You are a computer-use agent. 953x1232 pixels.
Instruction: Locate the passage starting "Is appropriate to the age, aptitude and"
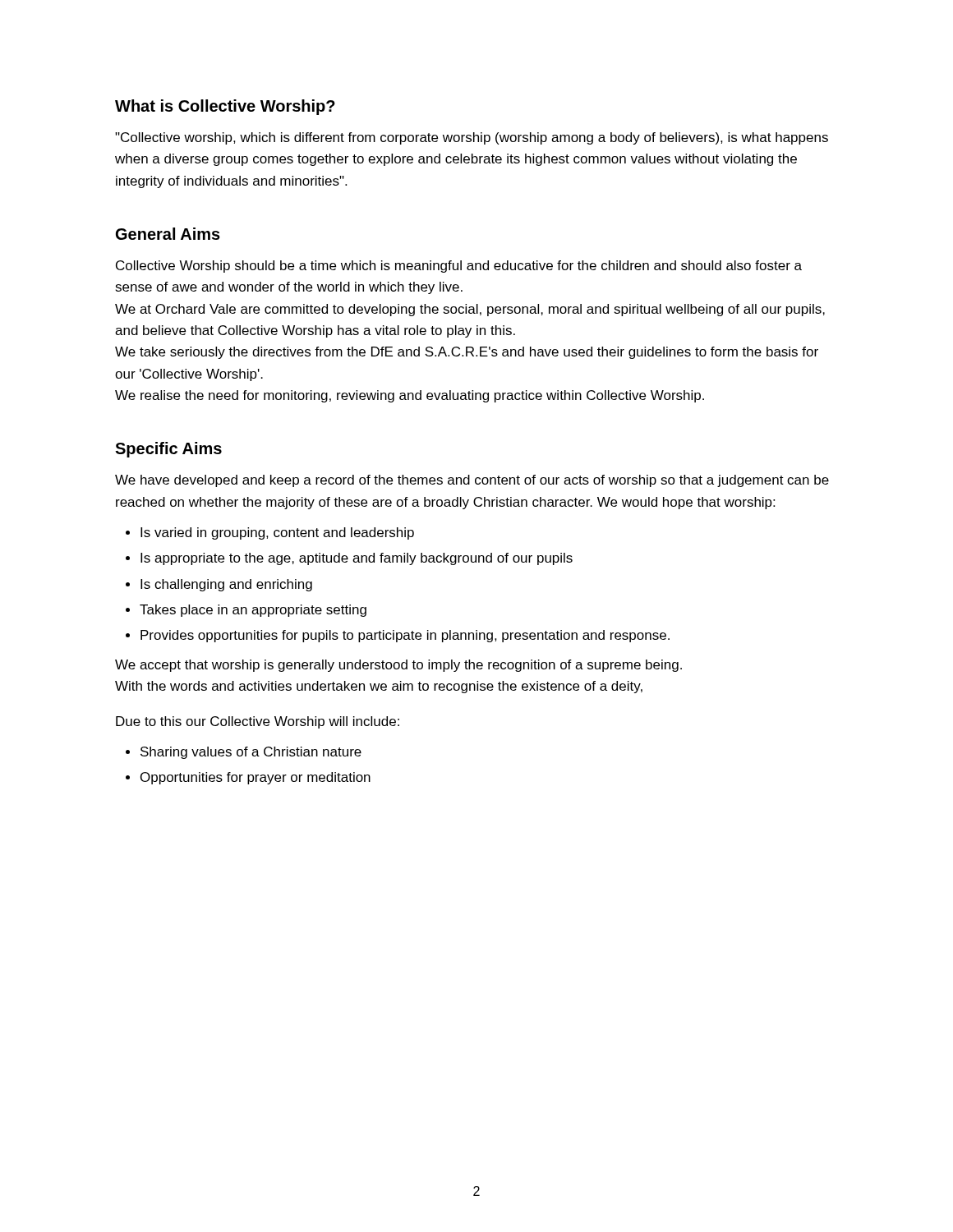pyautogui.click(x=356, y=558)
